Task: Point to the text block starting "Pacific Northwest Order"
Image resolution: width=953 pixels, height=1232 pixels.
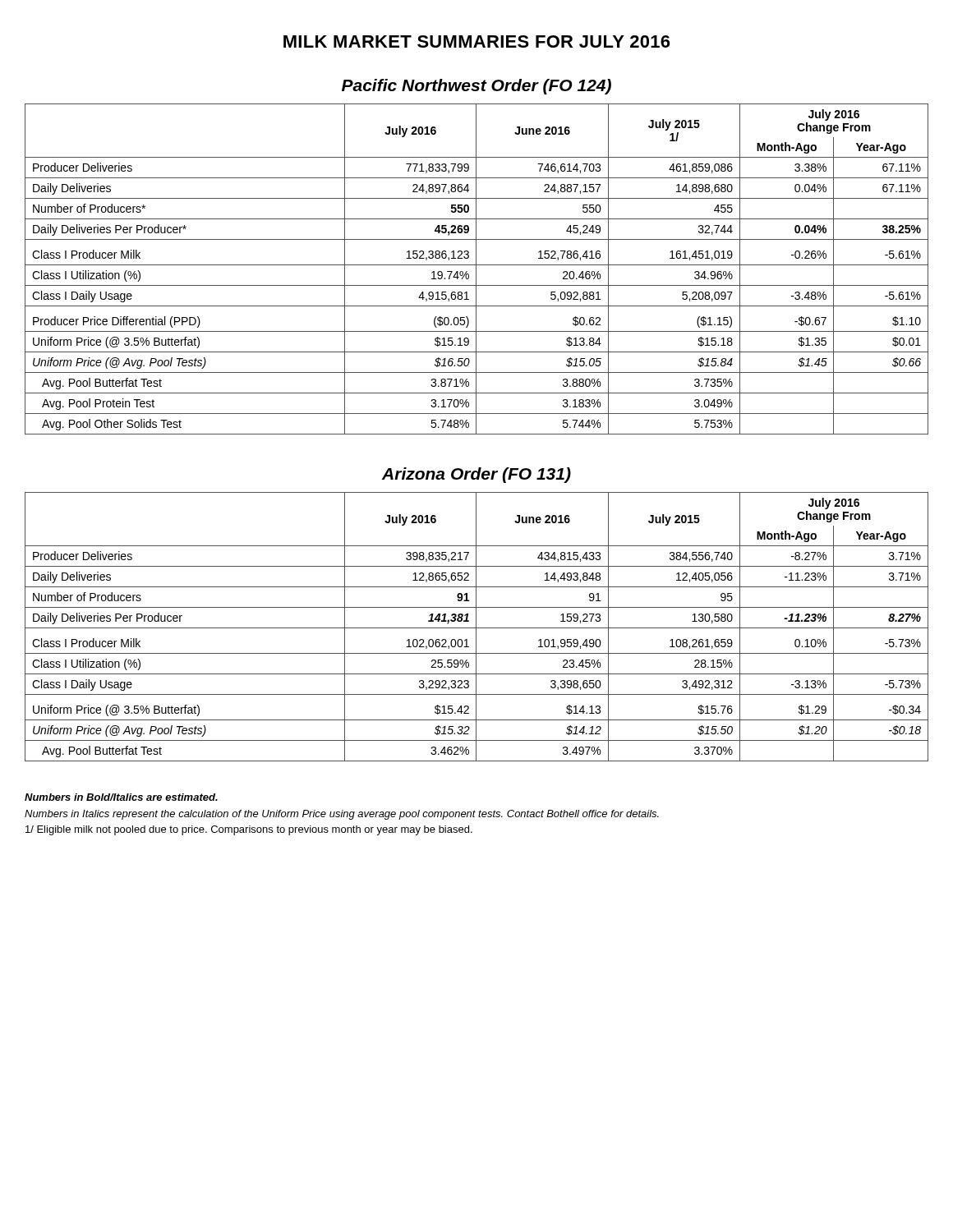Action: pyautogui.click(x=476, y=85)
